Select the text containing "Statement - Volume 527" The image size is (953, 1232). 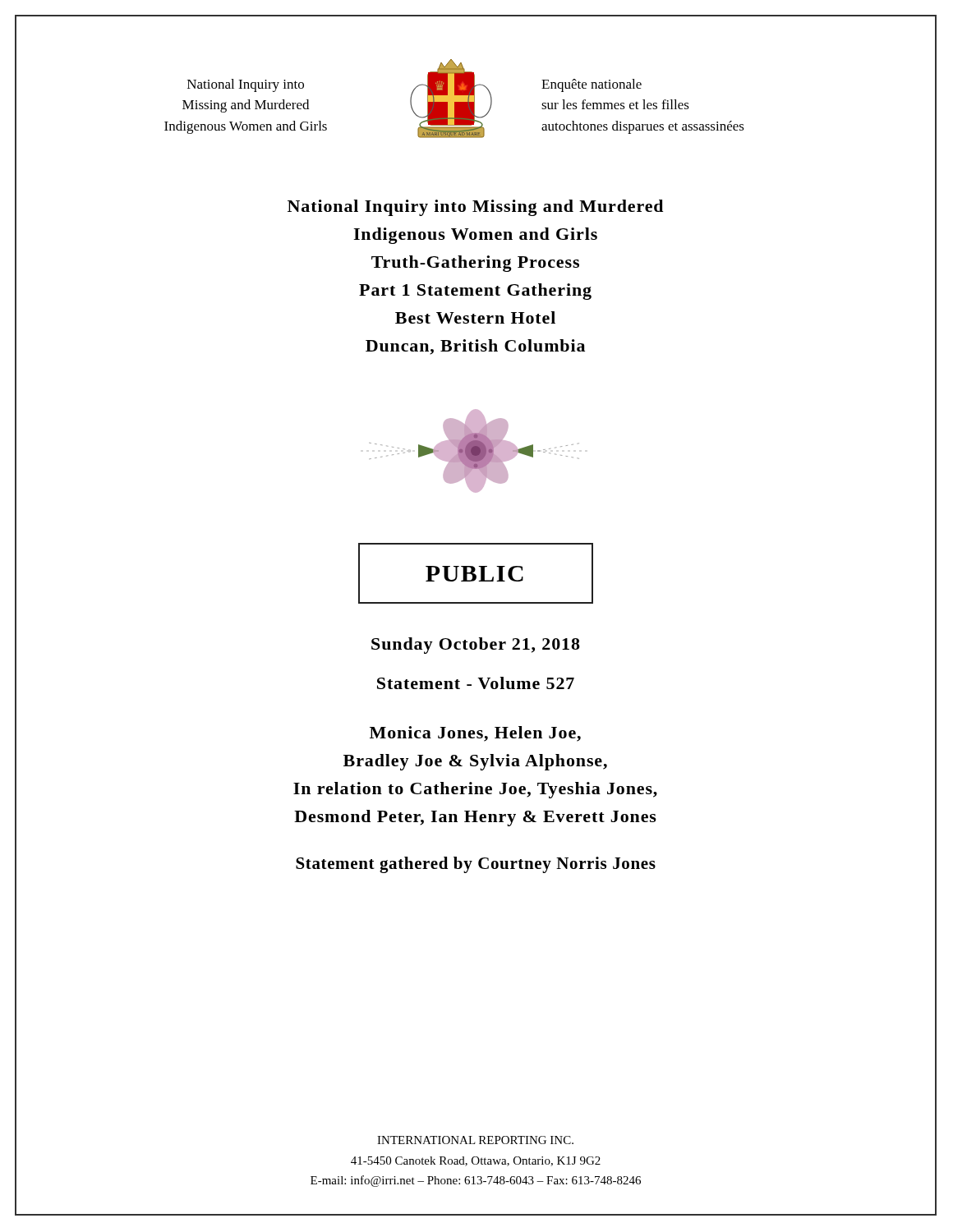click(476, 683)
